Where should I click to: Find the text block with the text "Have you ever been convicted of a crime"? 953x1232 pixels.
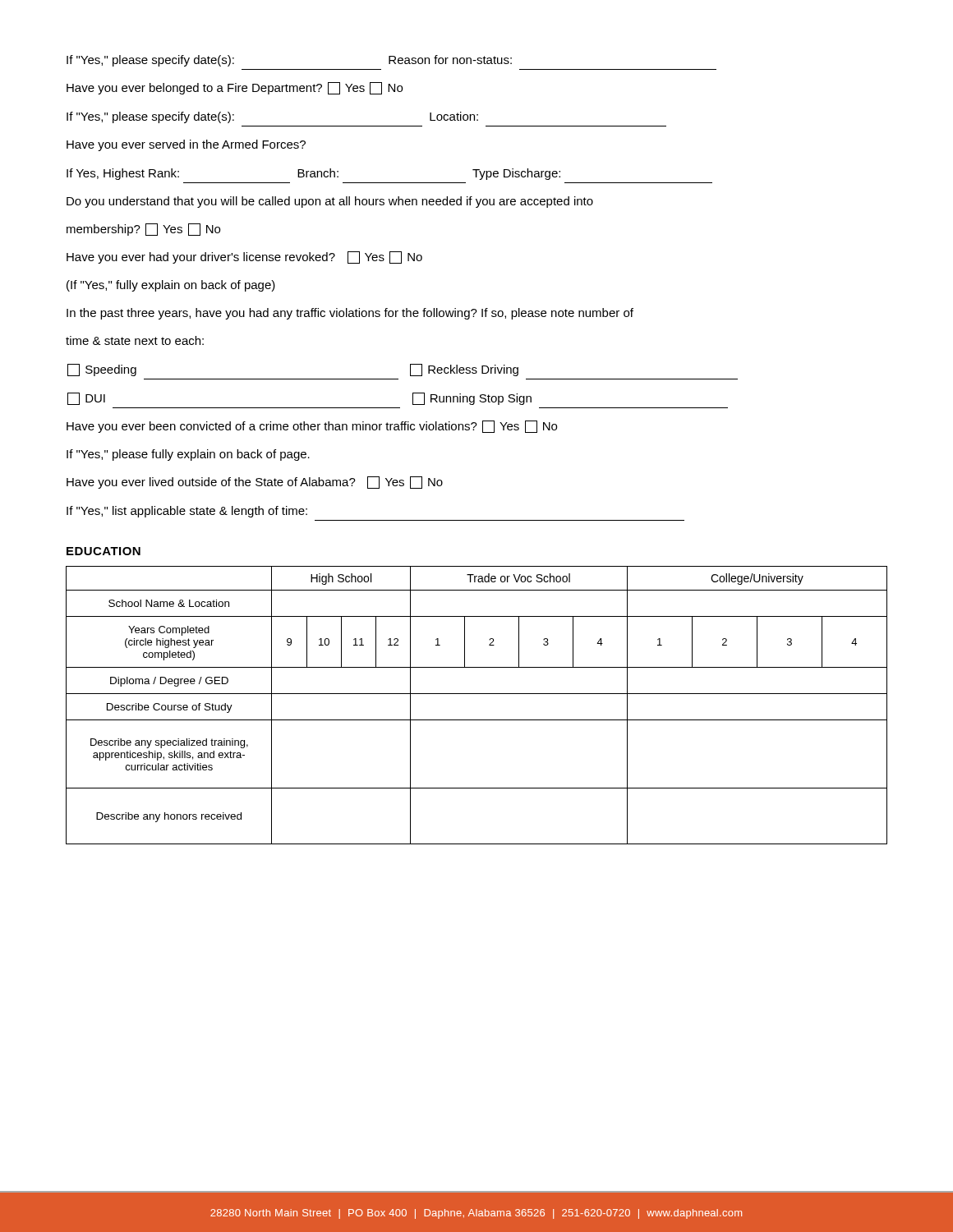click(312, 426)
